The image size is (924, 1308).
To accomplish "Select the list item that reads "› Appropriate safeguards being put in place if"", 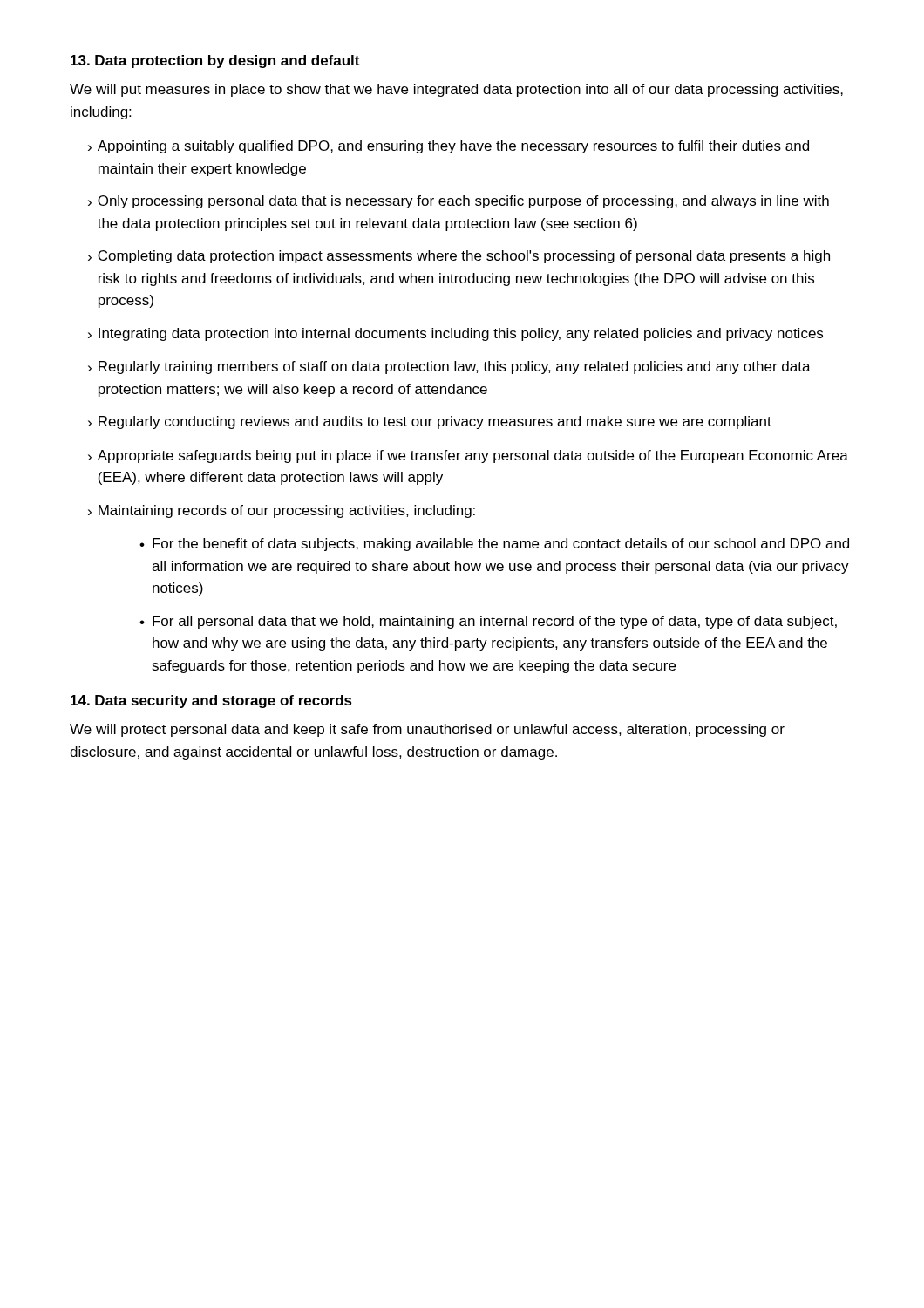I will pyautogui.click(x=471, y=467).
